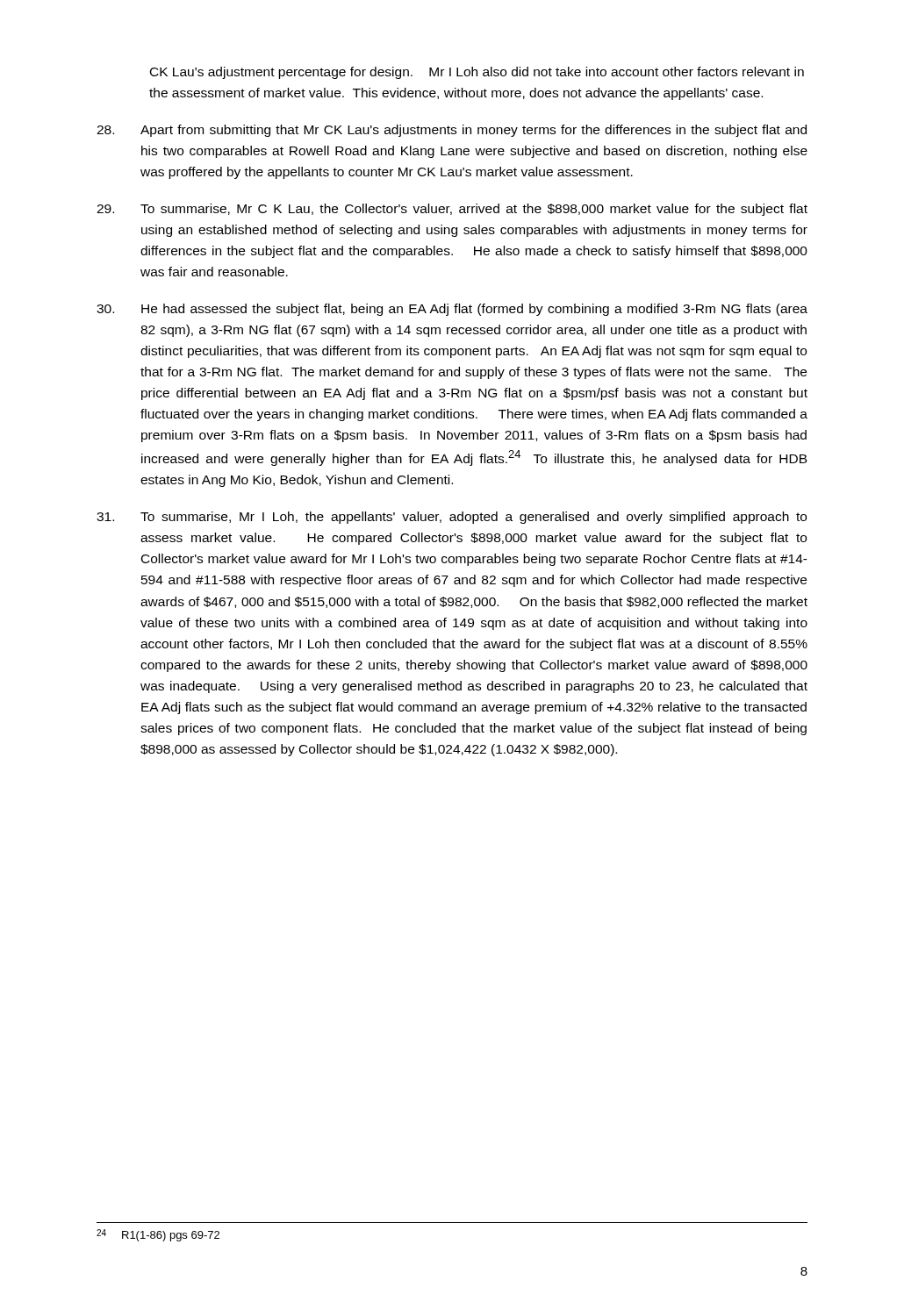Image resolution: width=904 pixels, height=1316 pixels.
Task: Find the block on this page that starts "30. He had assessed the"
Action: (452, 395)
